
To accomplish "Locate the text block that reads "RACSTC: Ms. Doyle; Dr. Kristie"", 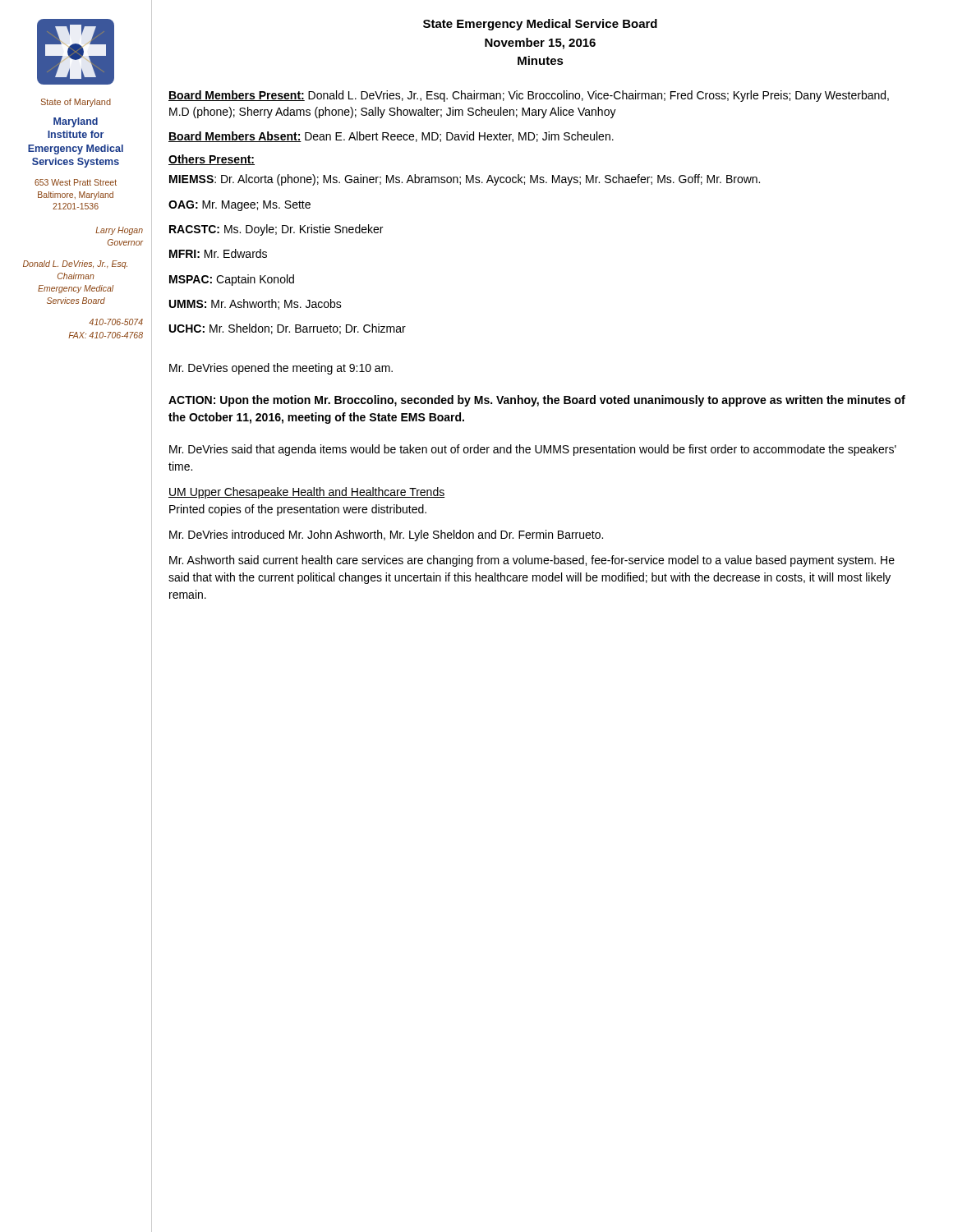I will (276, 229).
